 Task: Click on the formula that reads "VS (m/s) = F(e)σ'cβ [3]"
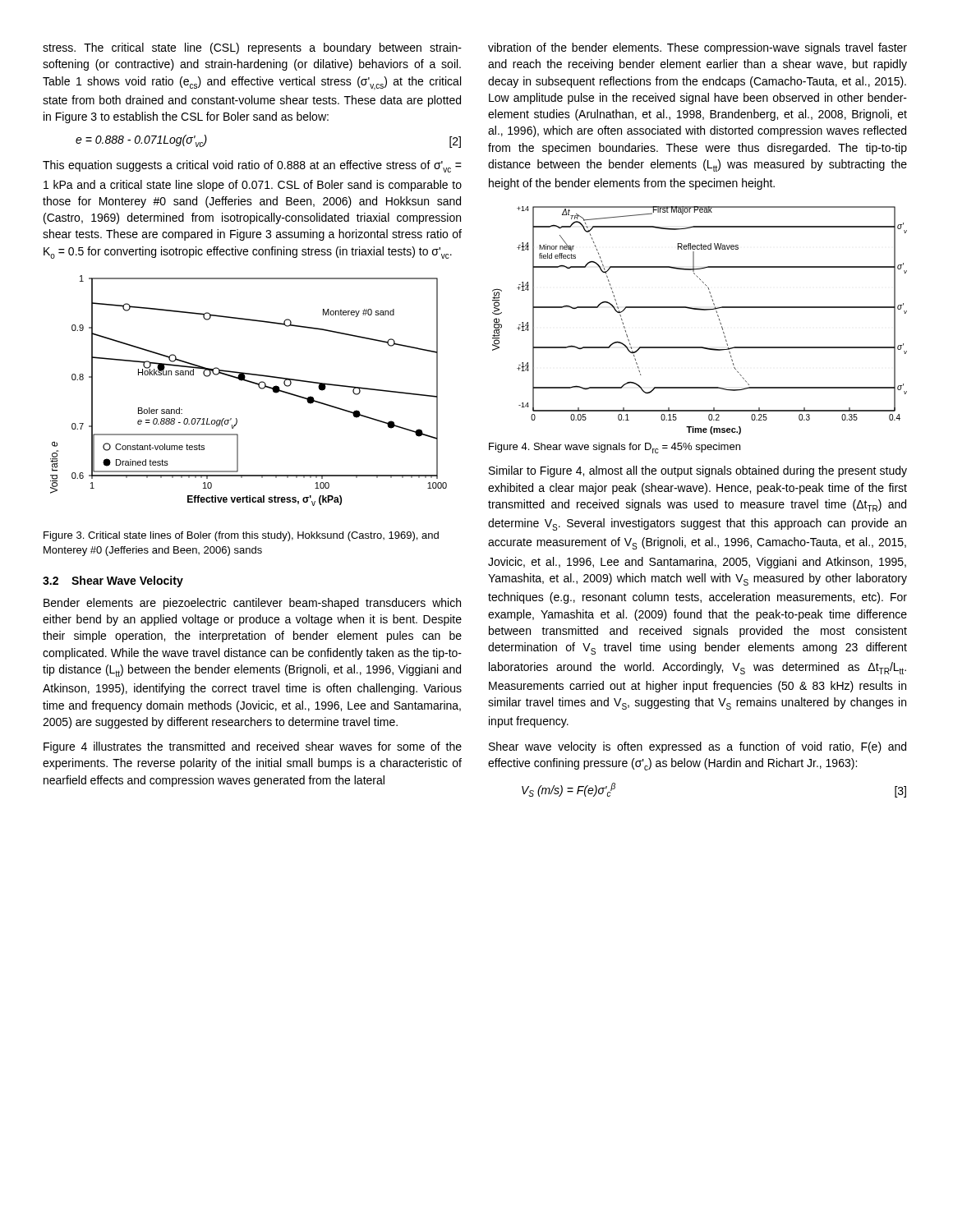550,790
